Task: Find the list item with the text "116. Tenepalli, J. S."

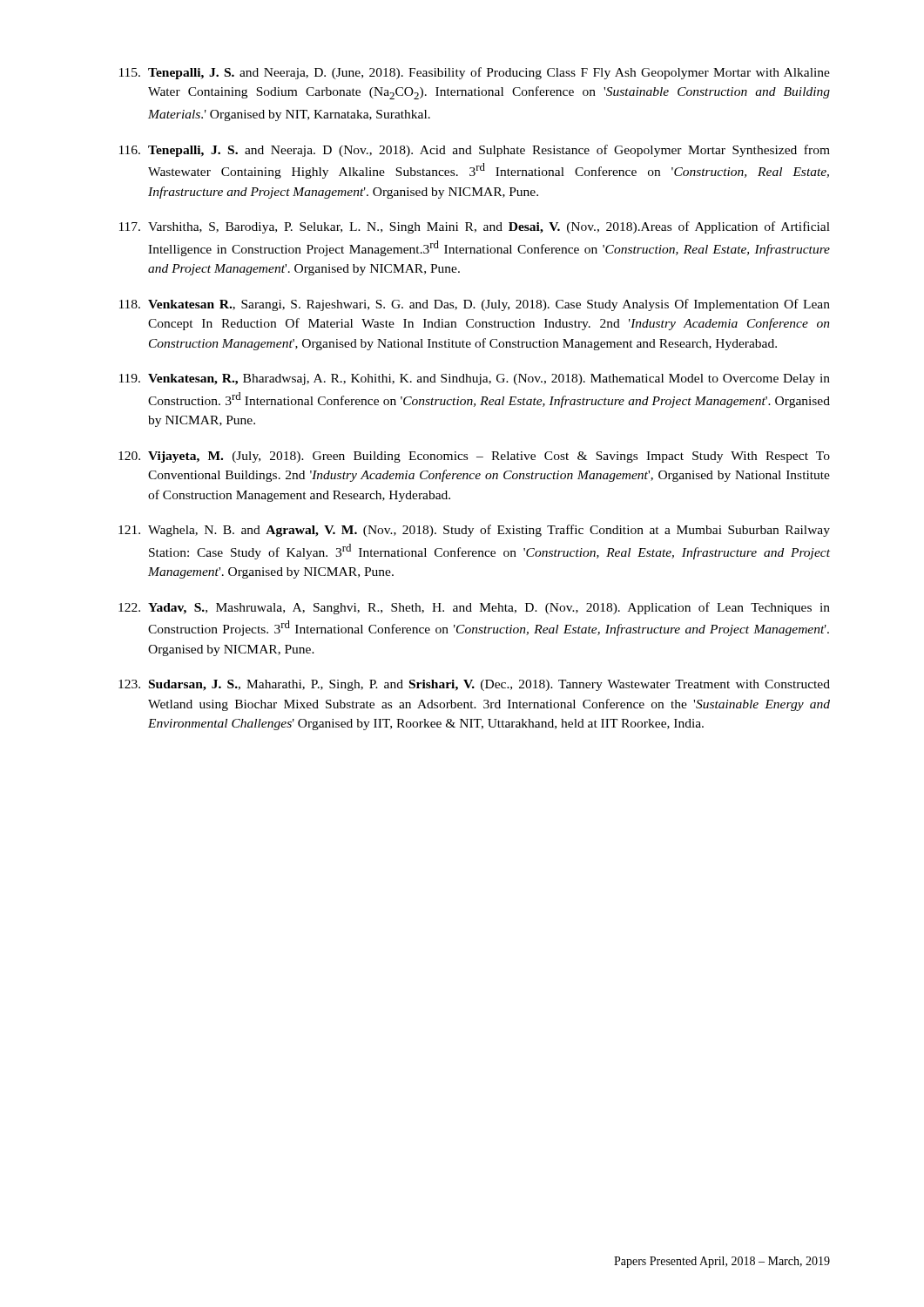Action: 462,171
